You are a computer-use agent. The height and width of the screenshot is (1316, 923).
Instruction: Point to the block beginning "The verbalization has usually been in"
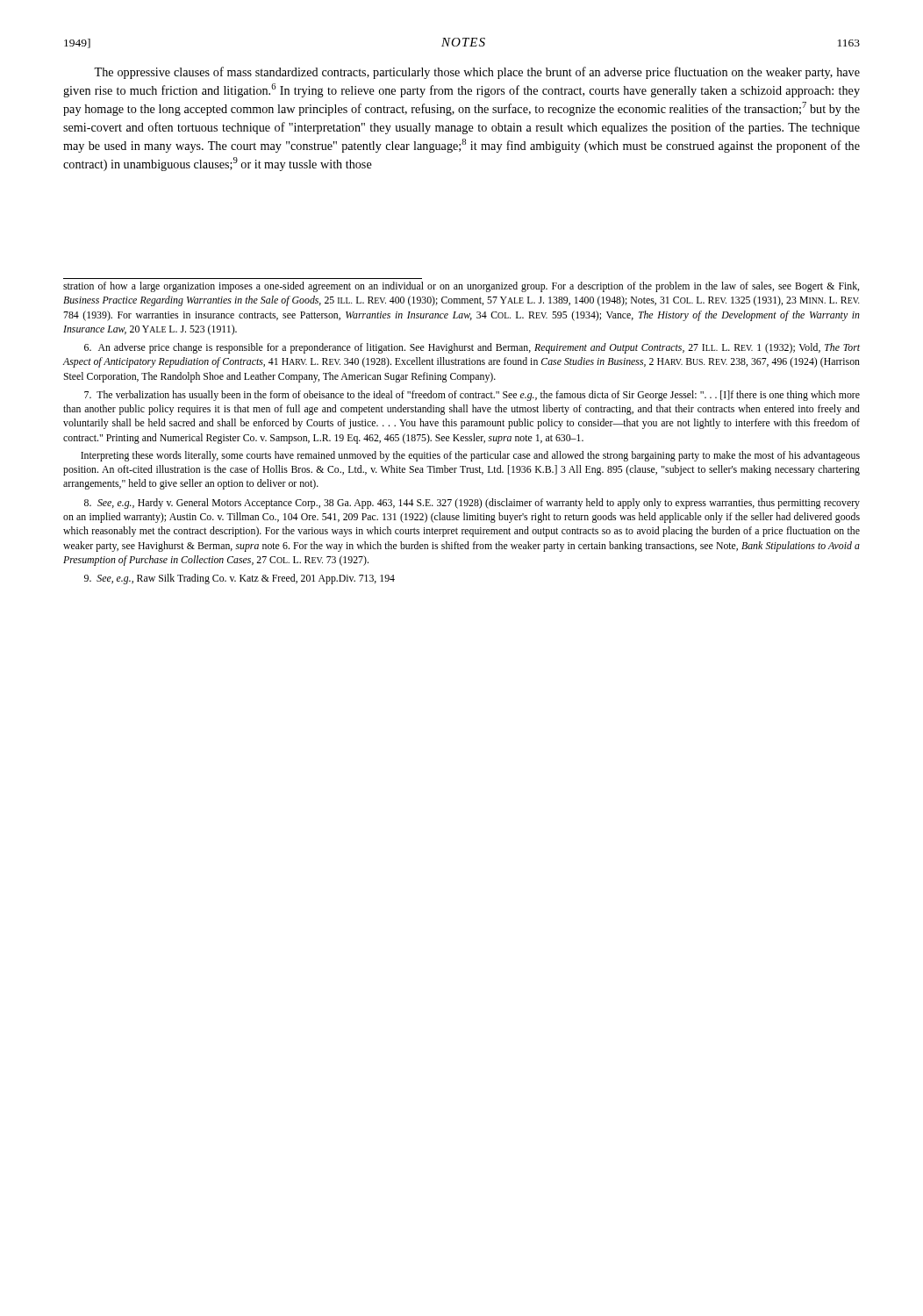click(x=462, y=439)
